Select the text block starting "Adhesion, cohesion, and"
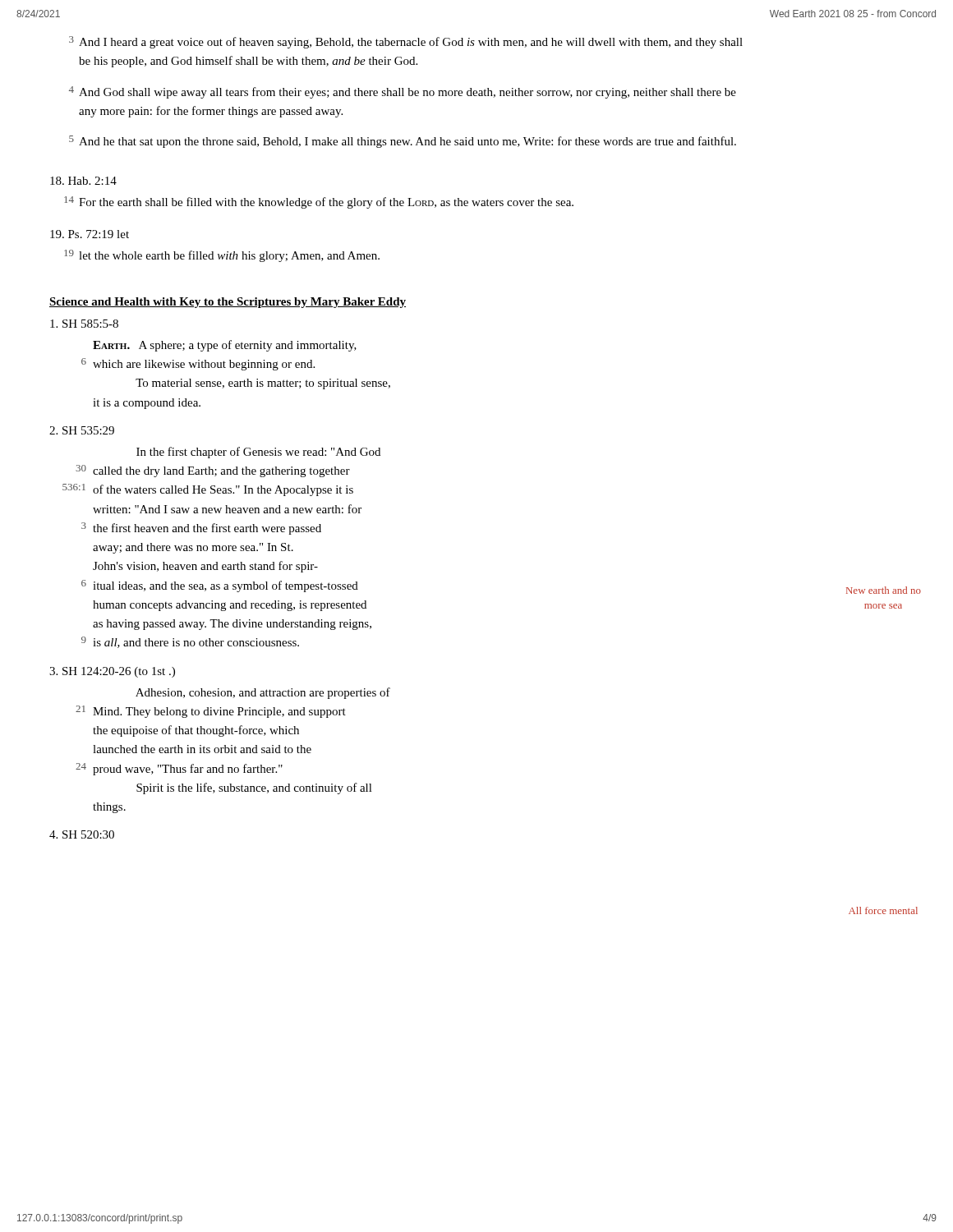 pos(263,693)
